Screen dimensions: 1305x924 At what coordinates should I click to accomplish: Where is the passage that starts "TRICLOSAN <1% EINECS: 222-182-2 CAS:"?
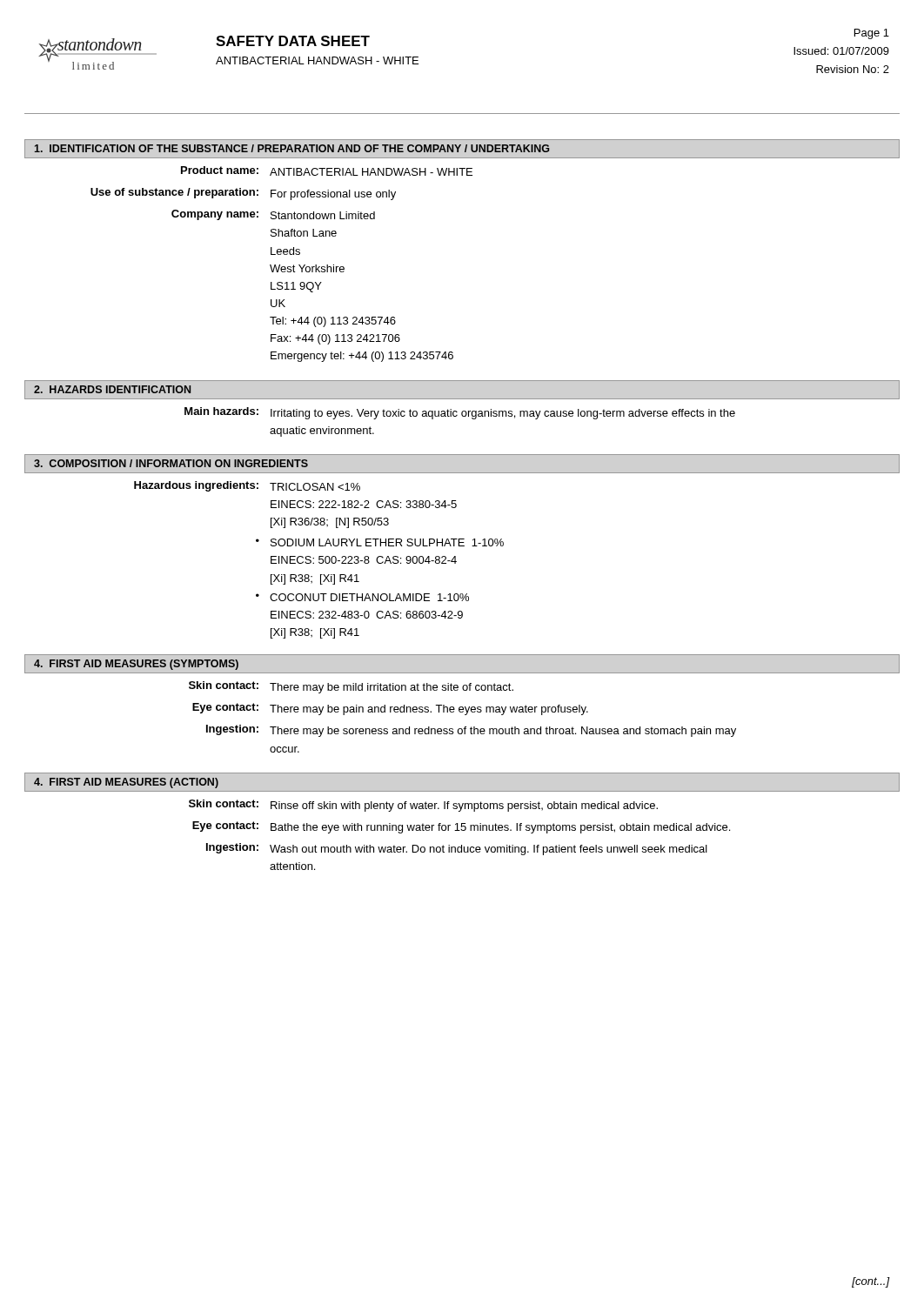coord(363,504)
